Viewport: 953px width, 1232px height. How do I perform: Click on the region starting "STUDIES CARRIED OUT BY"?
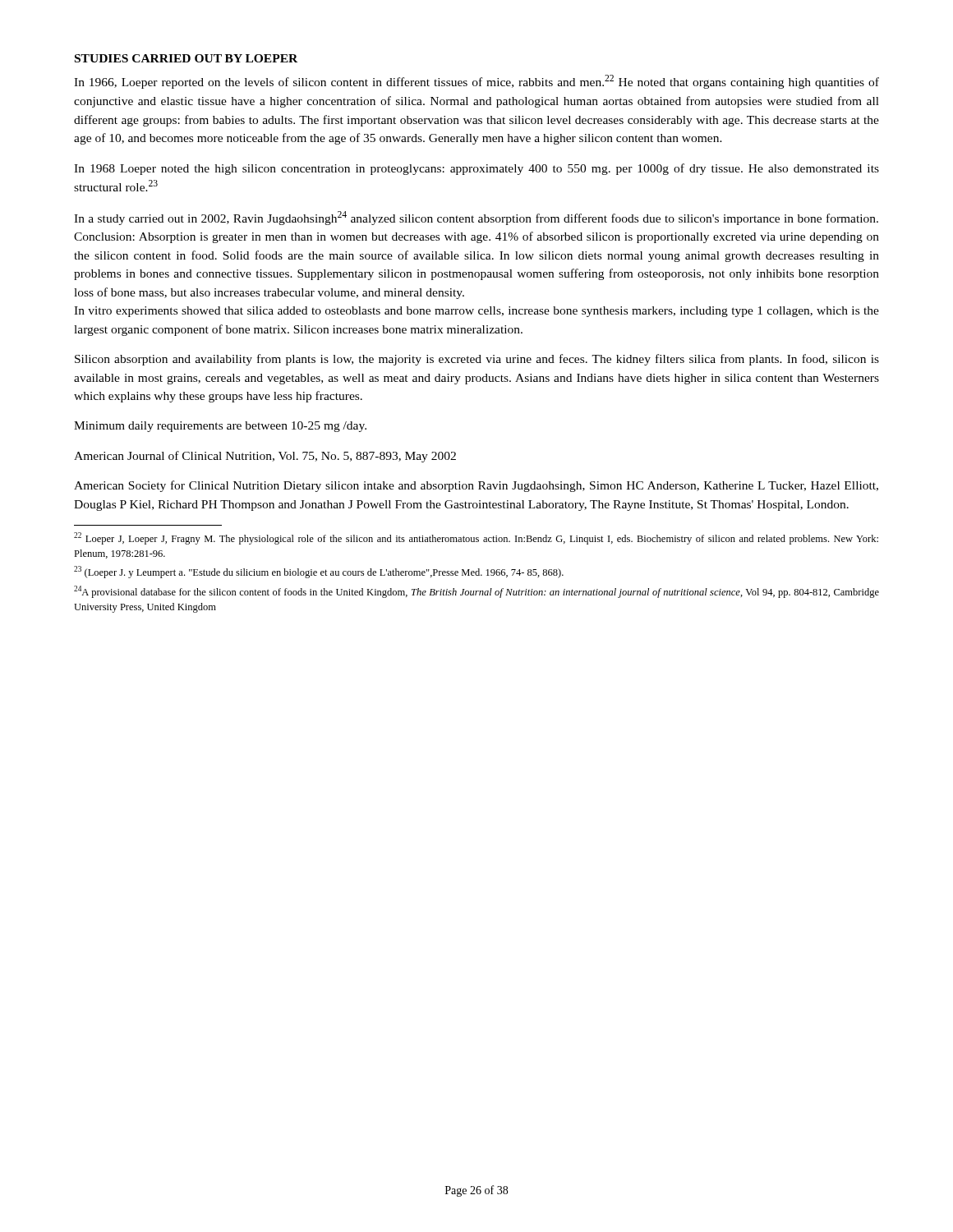pyautogui.click(x=186, y=58)
